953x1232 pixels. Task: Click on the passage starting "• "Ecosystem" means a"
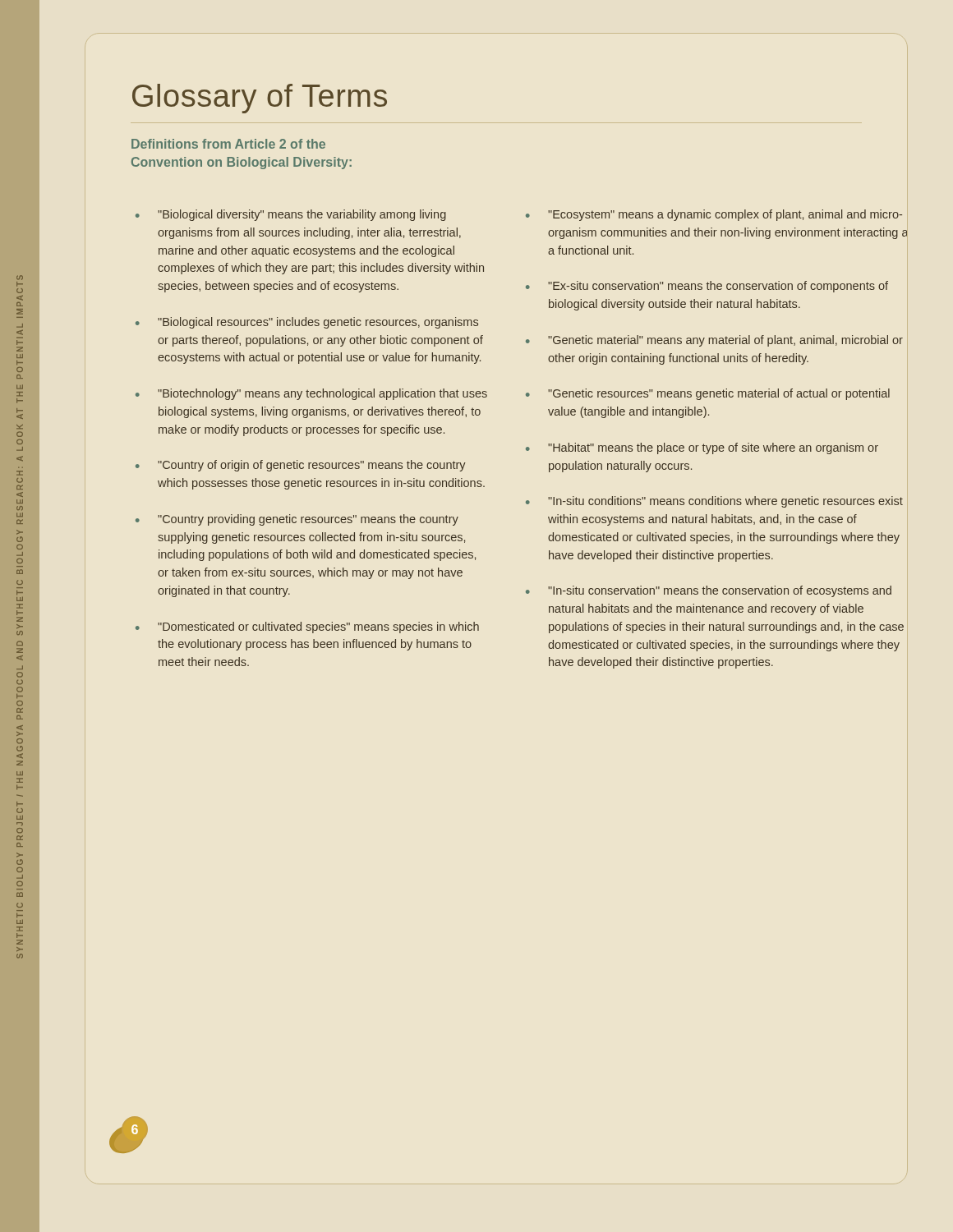pos(722,233)
